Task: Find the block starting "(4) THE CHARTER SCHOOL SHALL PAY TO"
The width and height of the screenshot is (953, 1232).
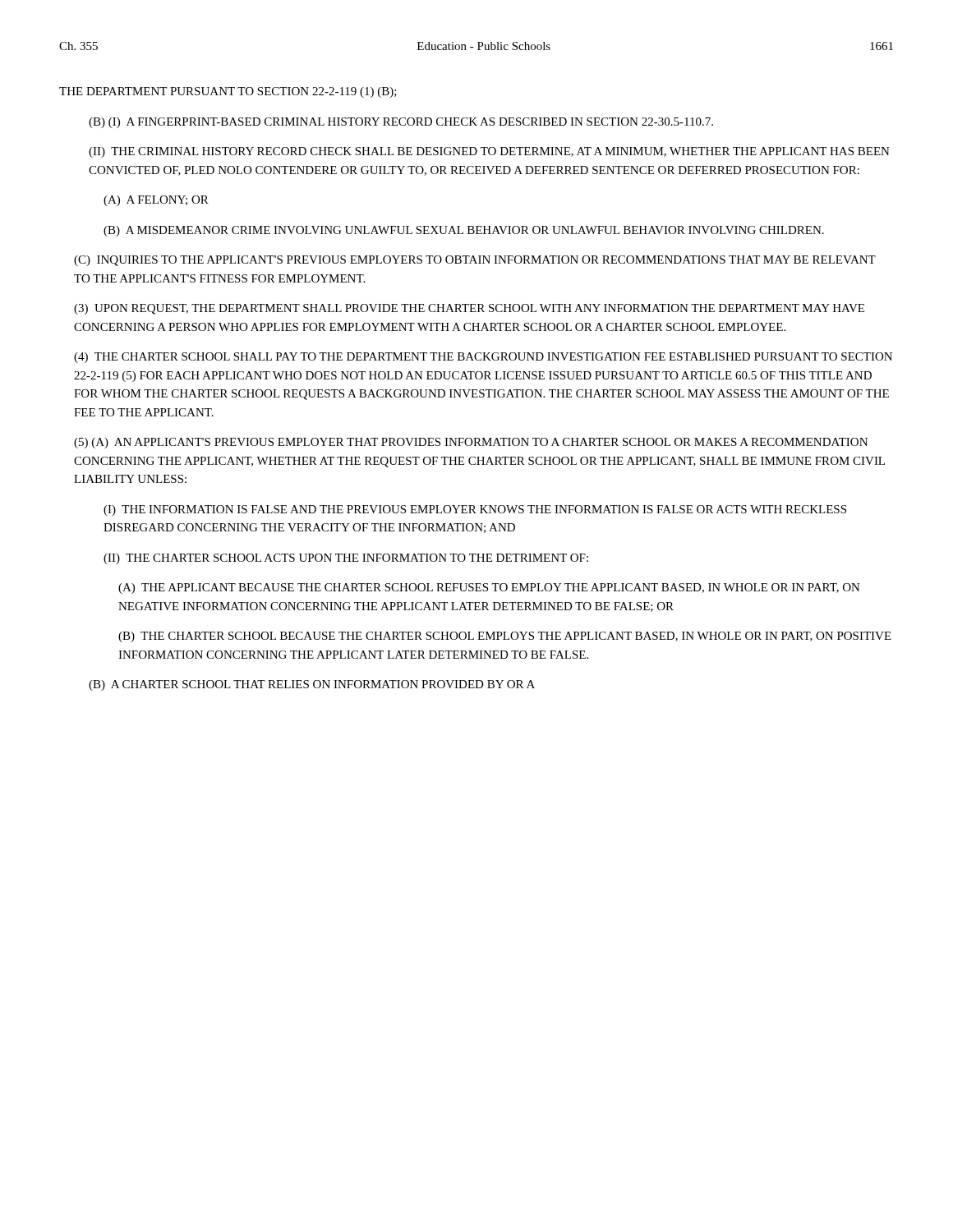Action: coord(483,384)
